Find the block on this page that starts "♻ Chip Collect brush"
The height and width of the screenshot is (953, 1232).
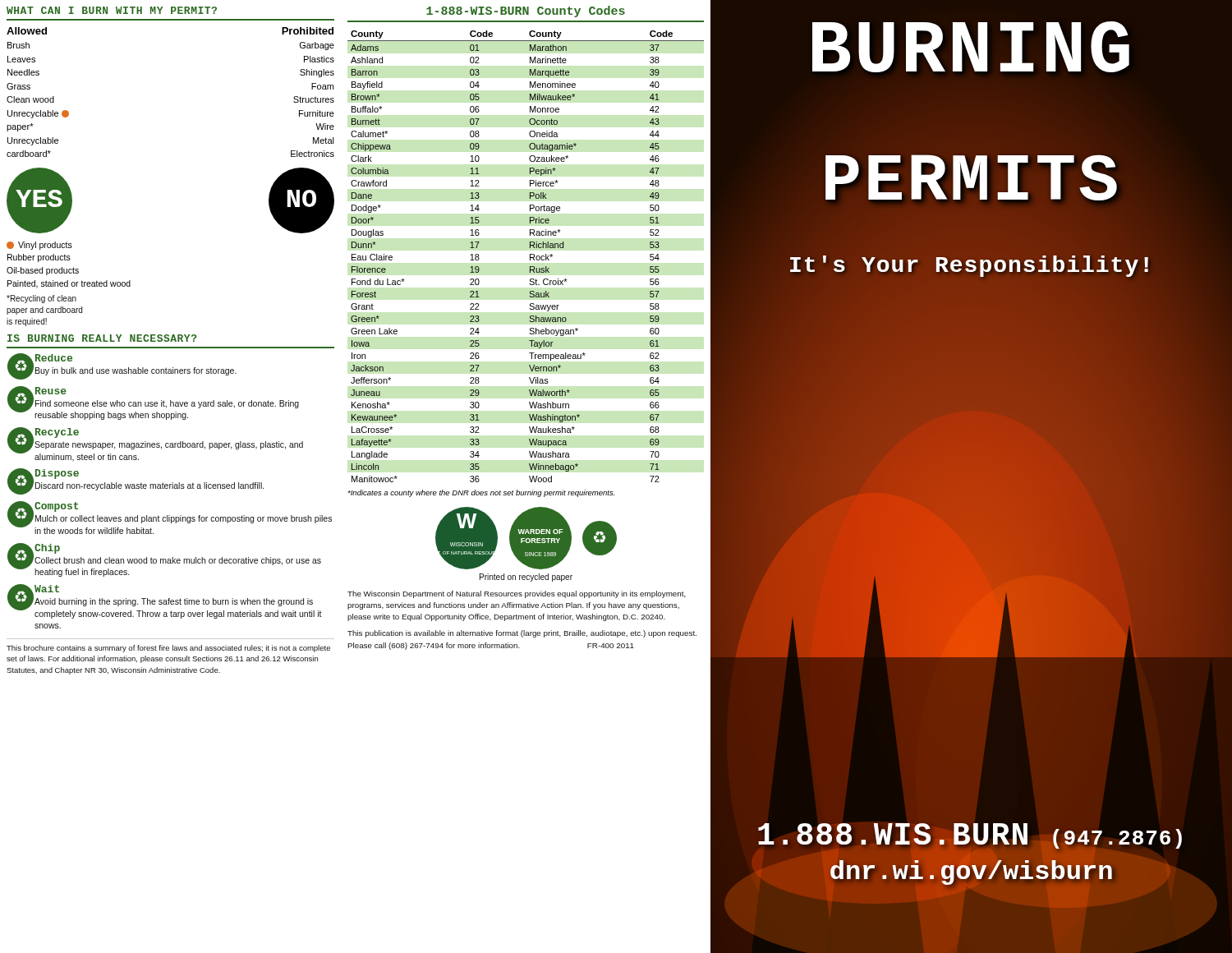click(170, 560)
